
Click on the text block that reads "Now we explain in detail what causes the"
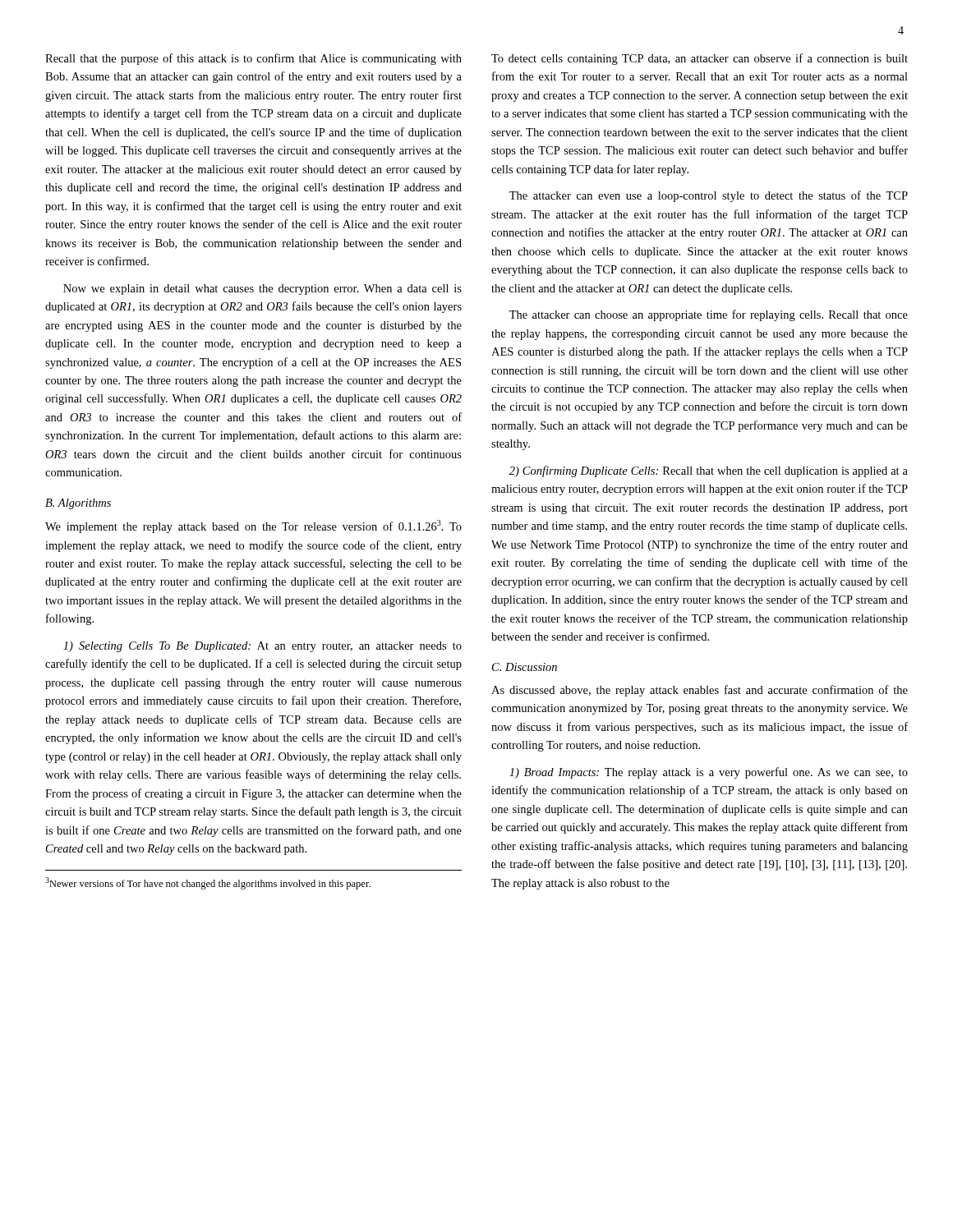click(x=253, y=380)
